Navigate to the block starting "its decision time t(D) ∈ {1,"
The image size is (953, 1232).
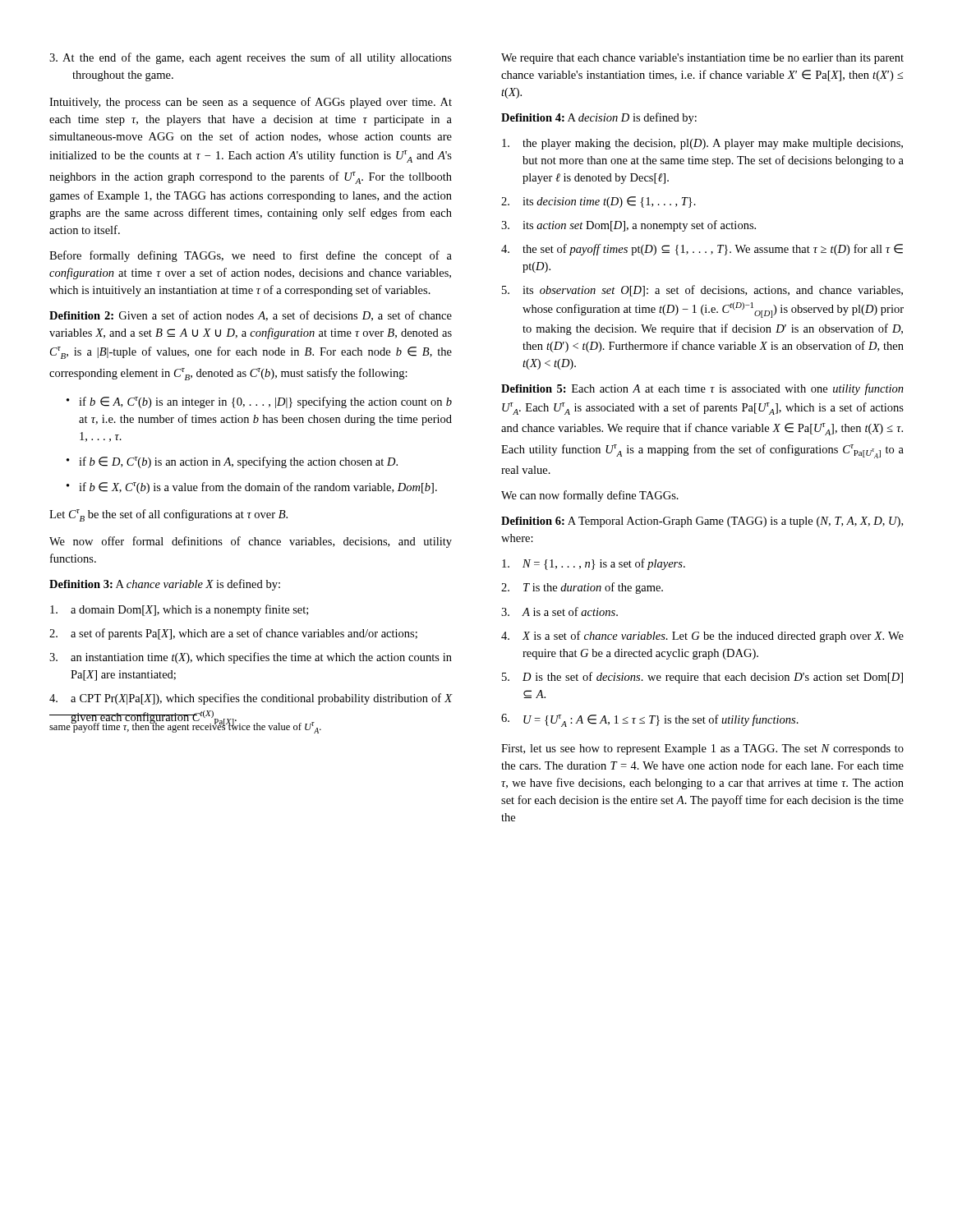[702, 202]
